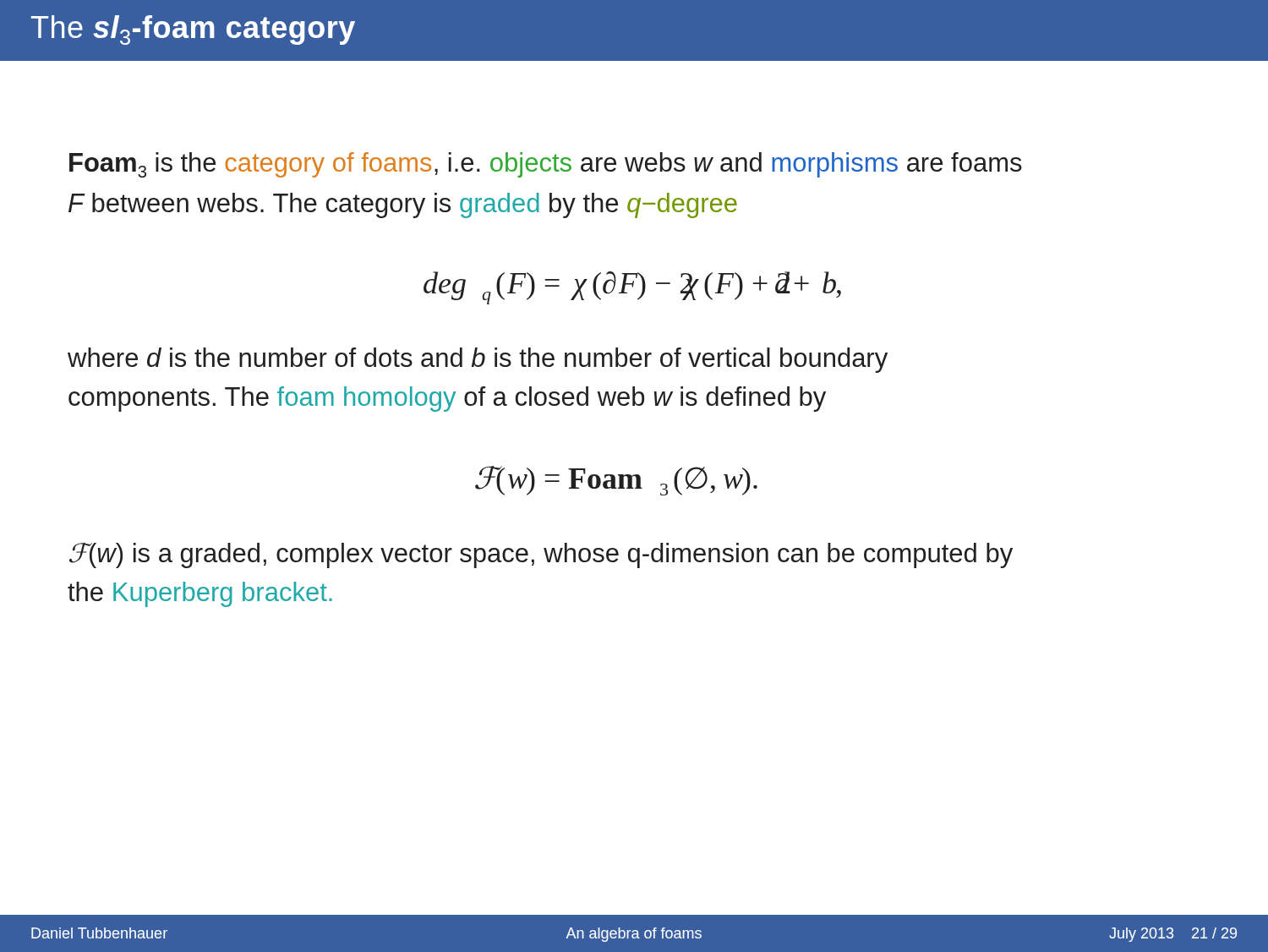The image size is (1268, 952).
Task: Locate the text block with the text "where d is"
Action: point(478,378)
